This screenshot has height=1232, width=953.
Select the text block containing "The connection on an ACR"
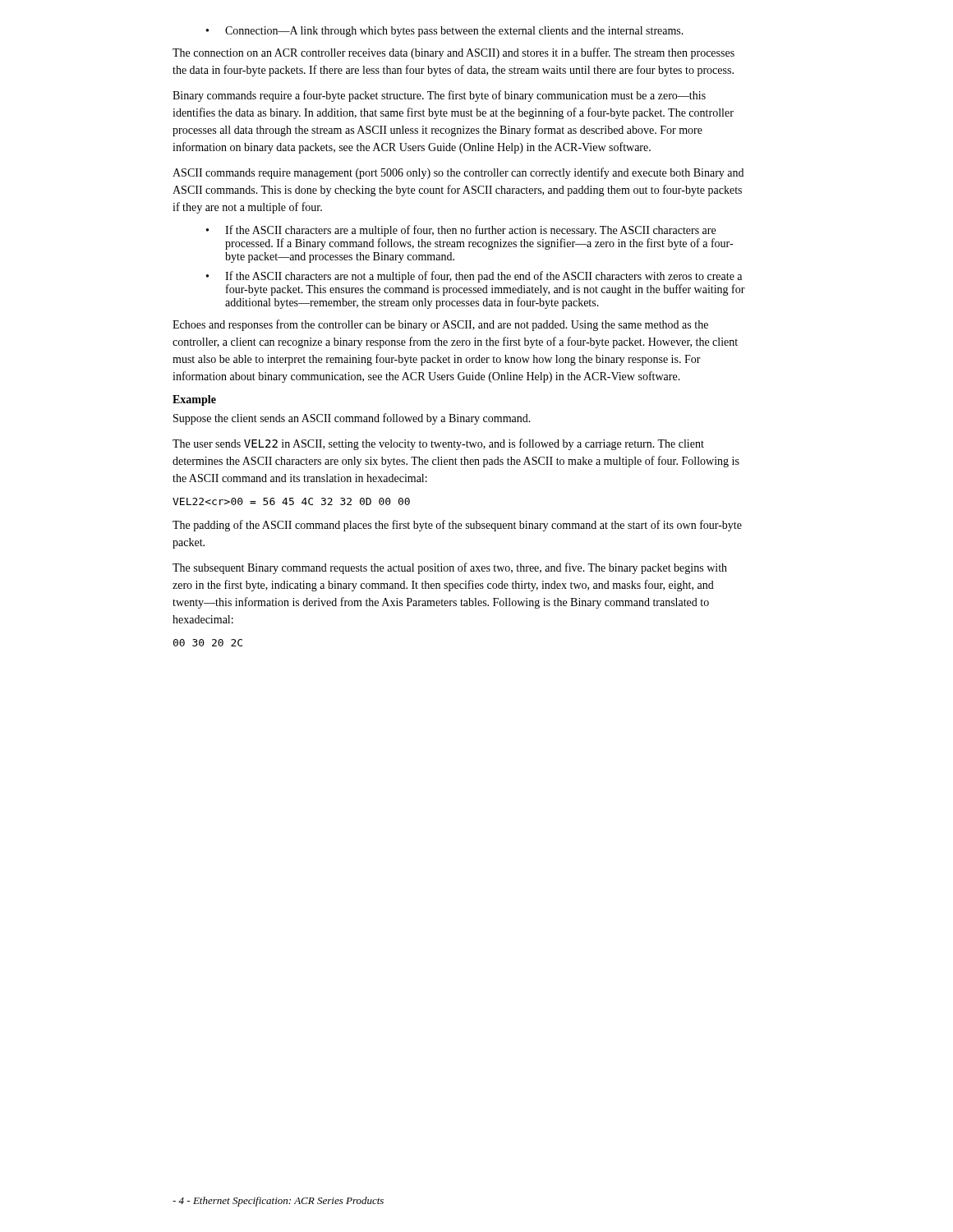pos(460,62)
